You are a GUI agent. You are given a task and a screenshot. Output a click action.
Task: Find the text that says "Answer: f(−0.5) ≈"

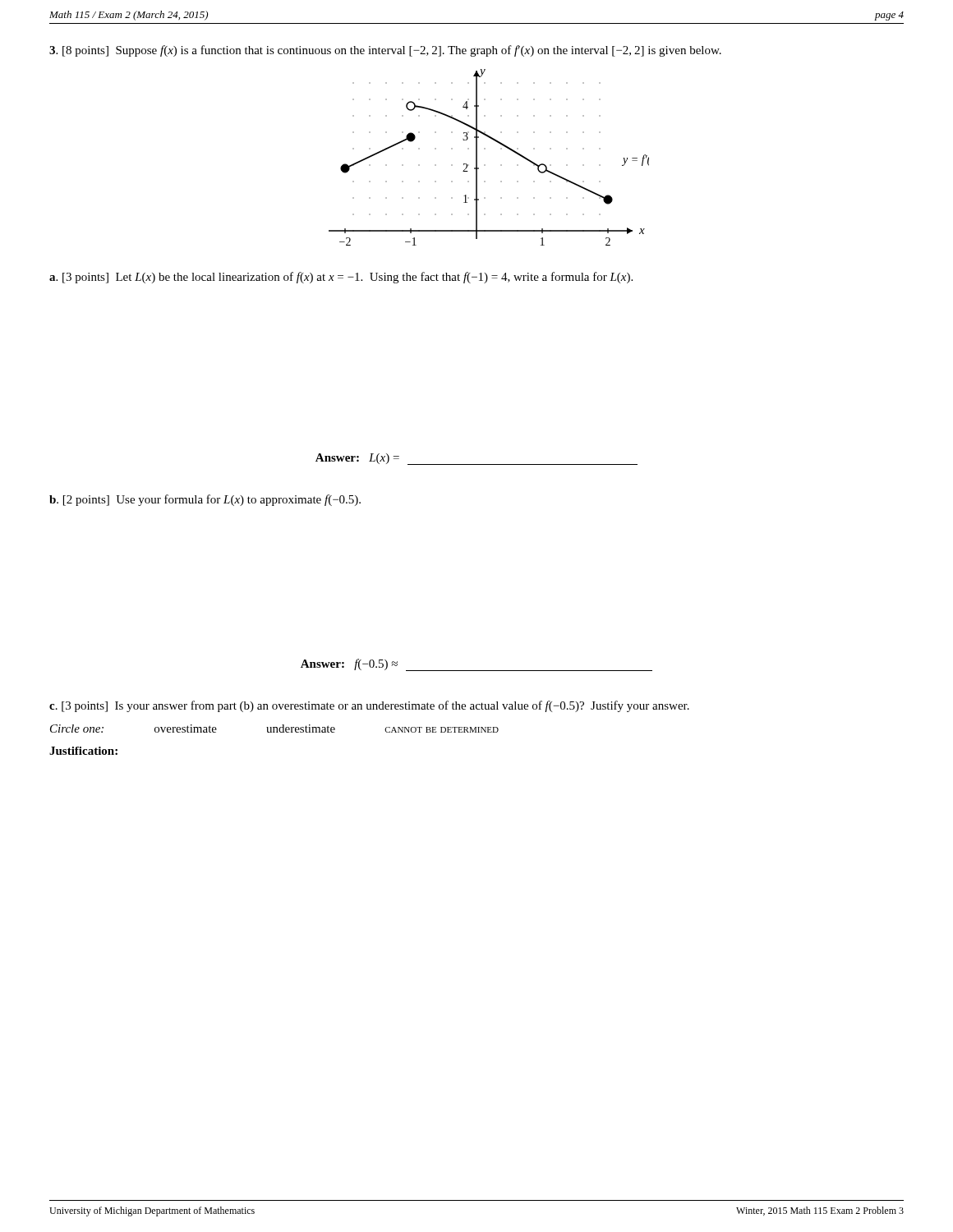[x=476, y=664]
